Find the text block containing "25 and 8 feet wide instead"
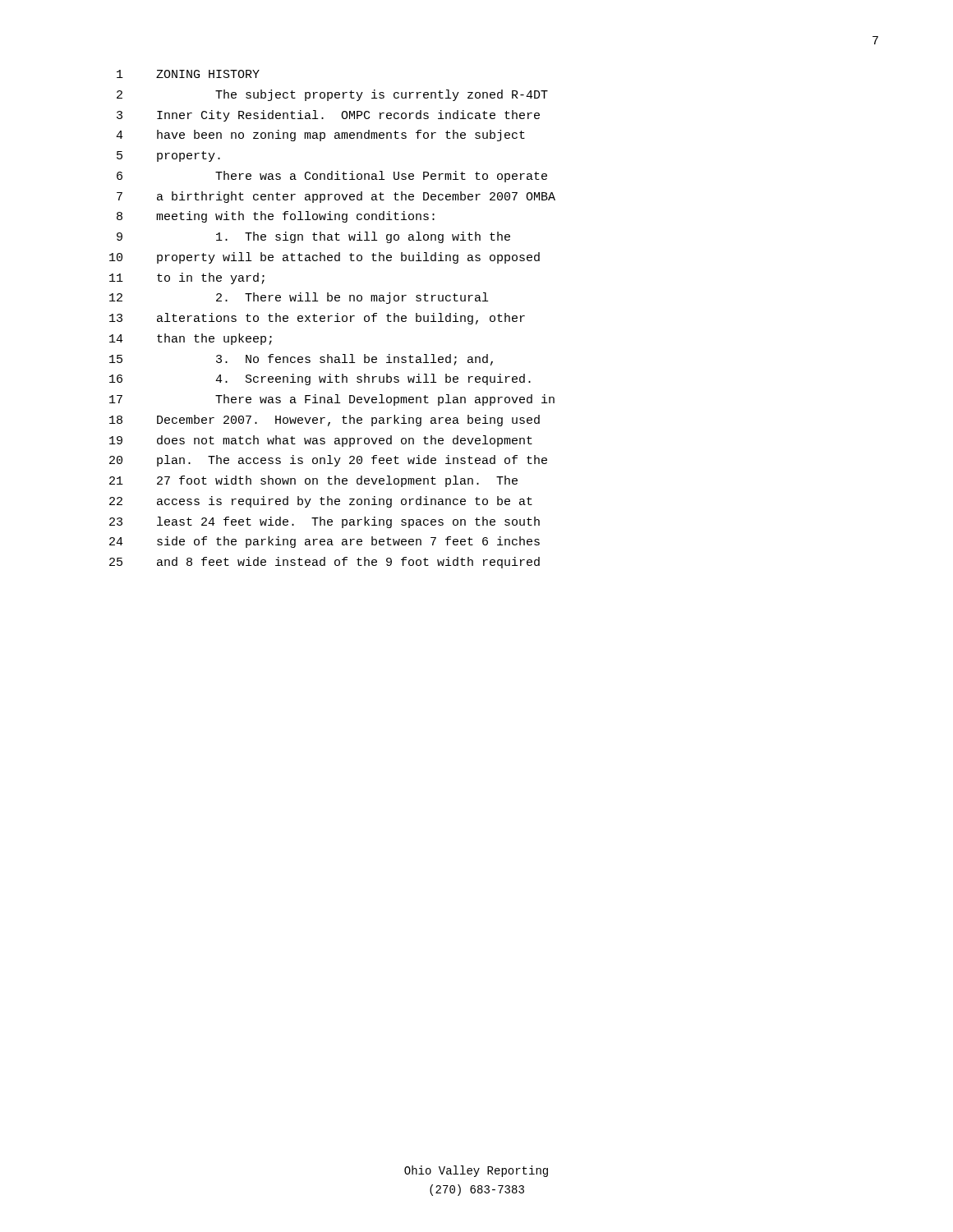This screenshot has height=1232, width=953. point(307,564)
